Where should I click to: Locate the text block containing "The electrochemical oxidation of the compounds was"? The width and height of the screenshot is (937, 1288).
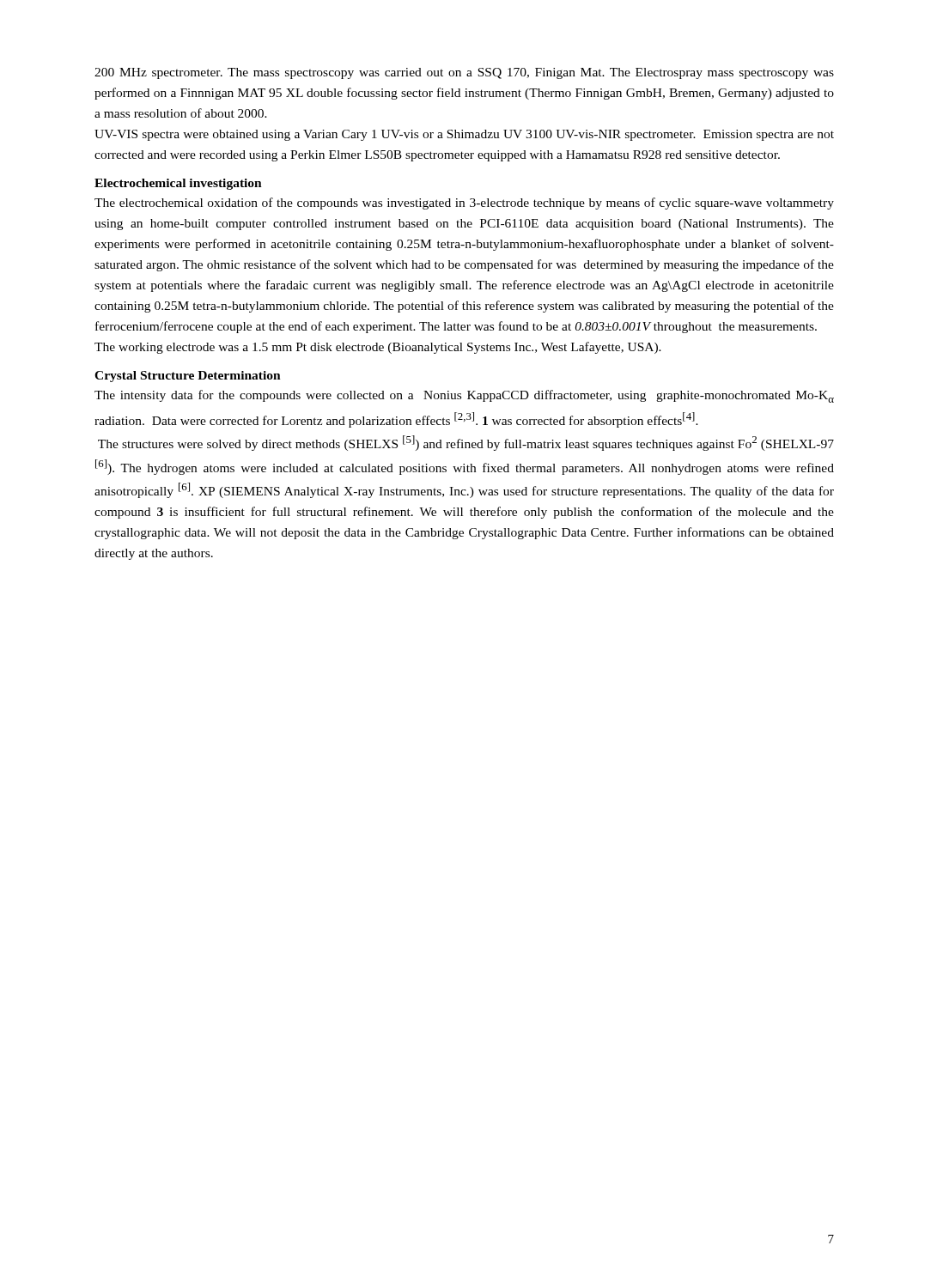464,264
